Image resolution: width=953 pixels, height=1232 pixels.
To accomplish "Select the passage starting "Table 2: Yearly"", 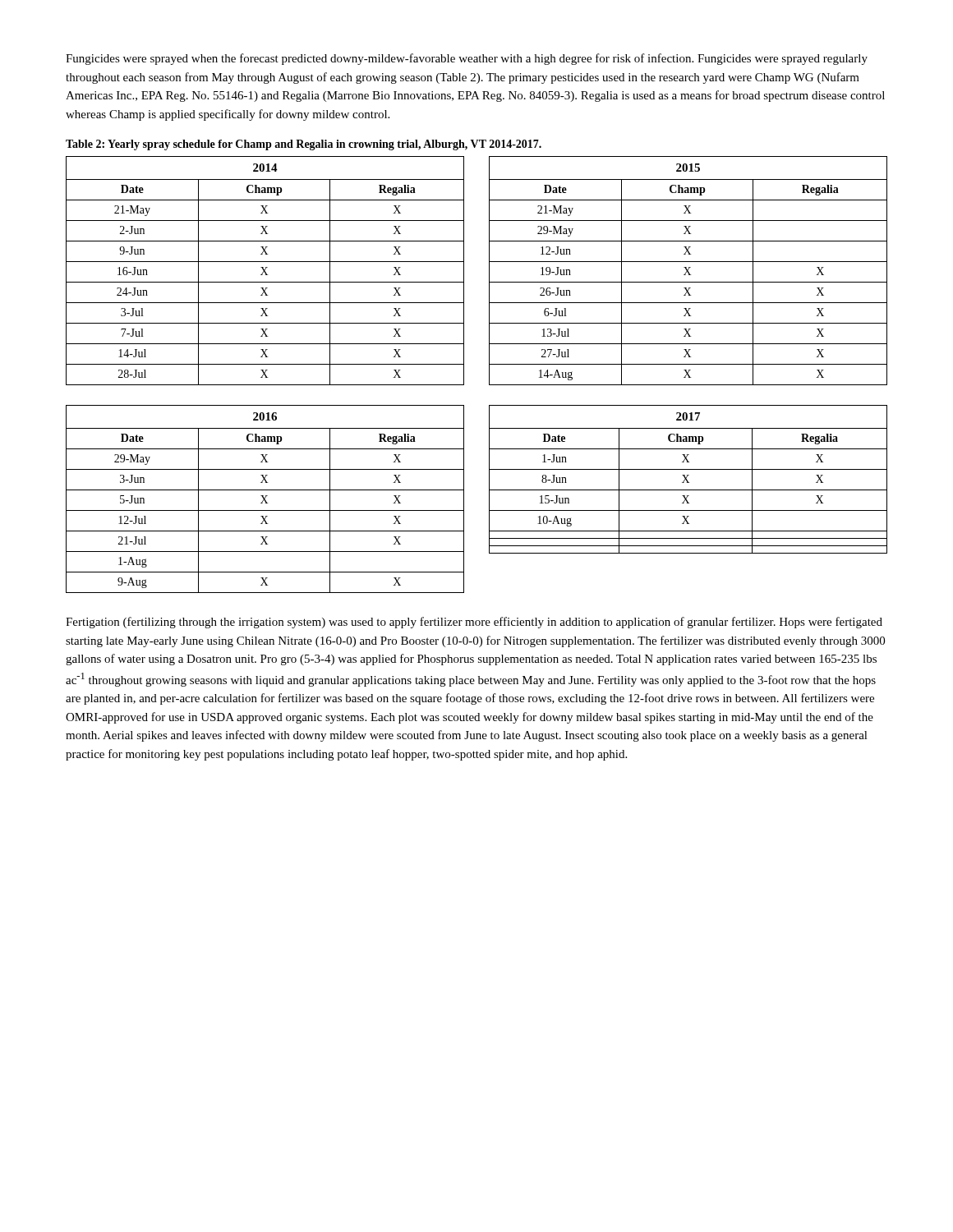I will 304,144.
